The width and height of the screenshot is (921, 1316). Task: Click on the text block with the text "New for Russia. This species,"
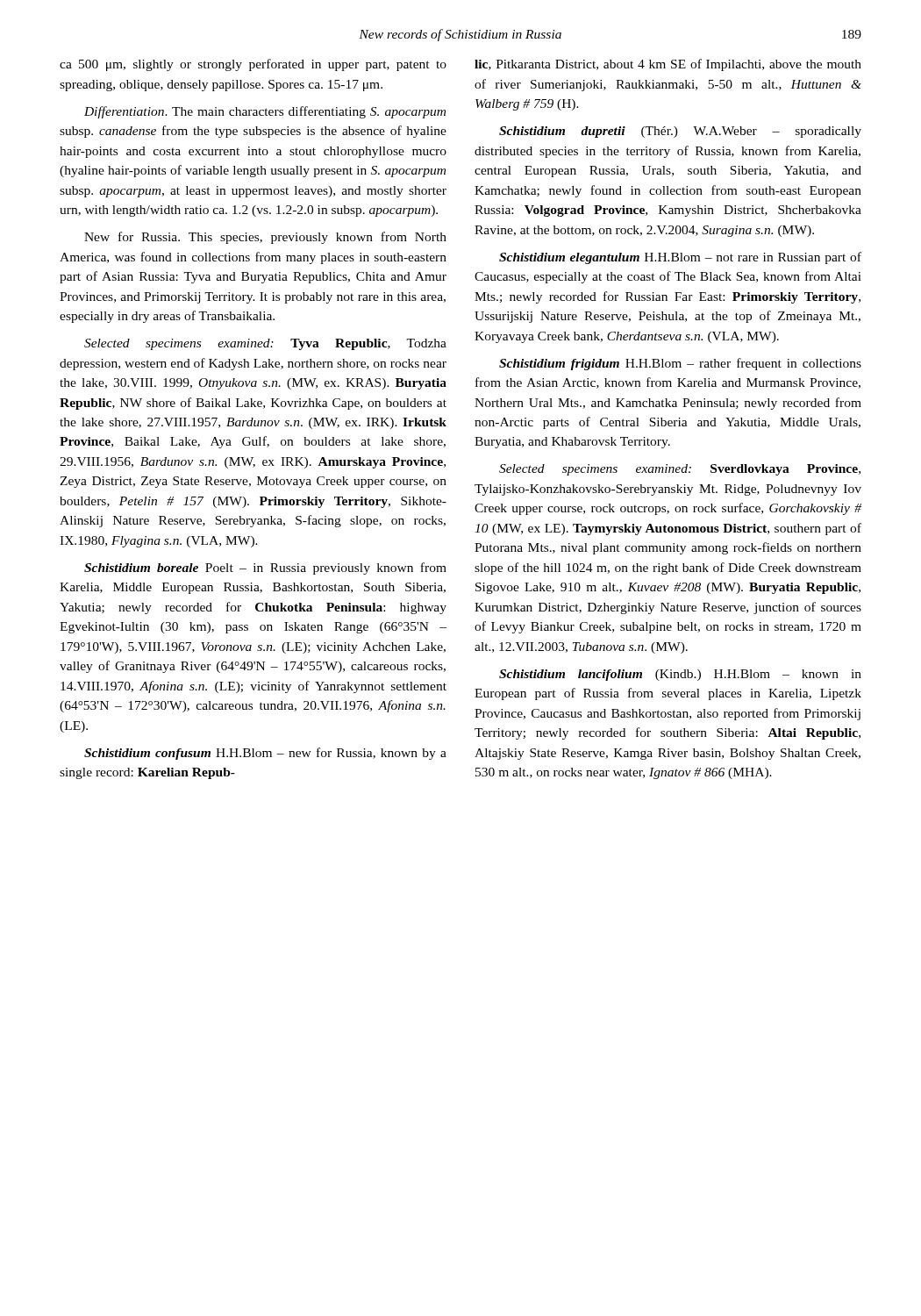(x=253, y=277)
